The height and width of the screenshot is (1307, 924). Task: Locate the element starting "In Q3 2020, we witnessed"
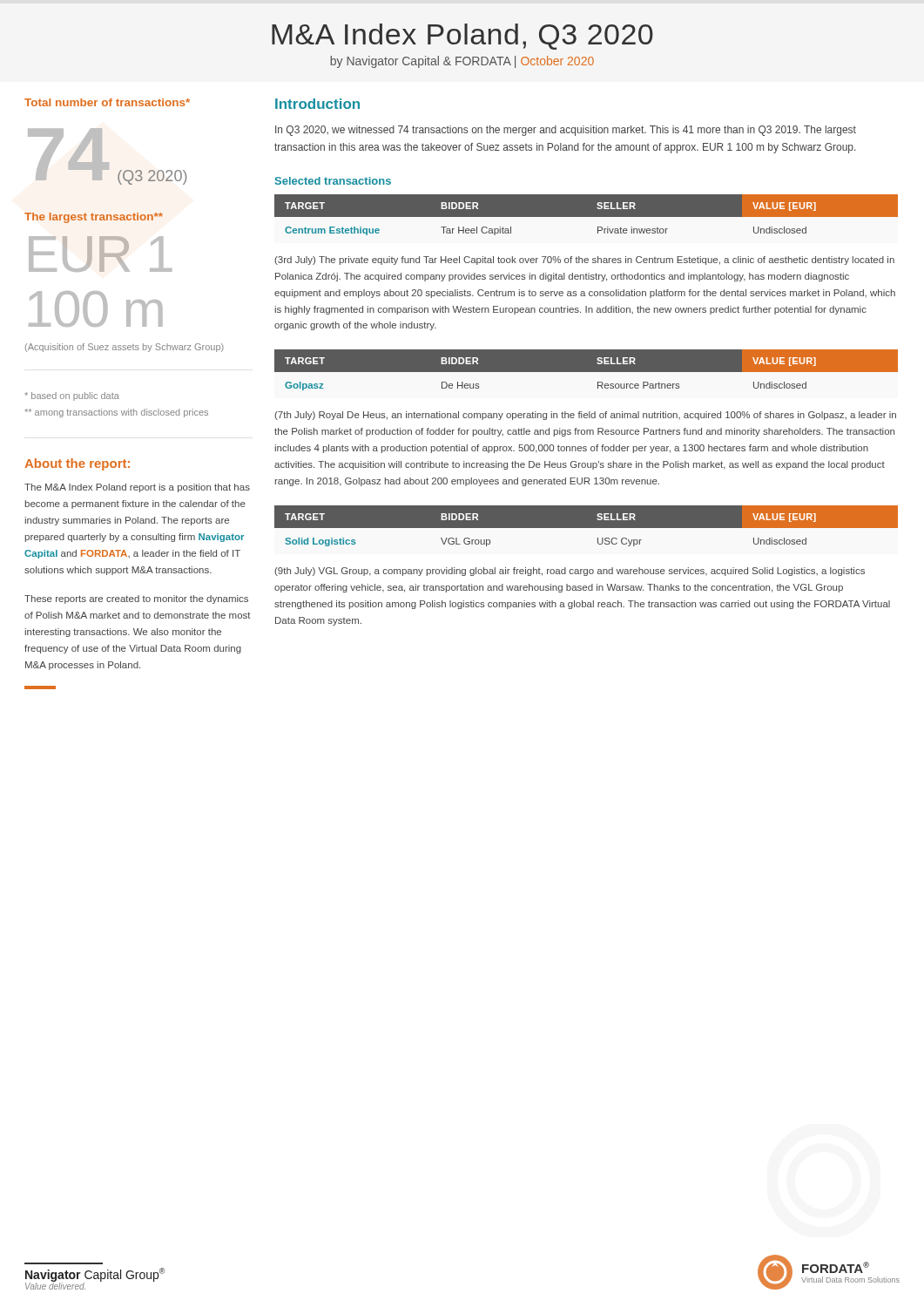click(x=565, y=138)
